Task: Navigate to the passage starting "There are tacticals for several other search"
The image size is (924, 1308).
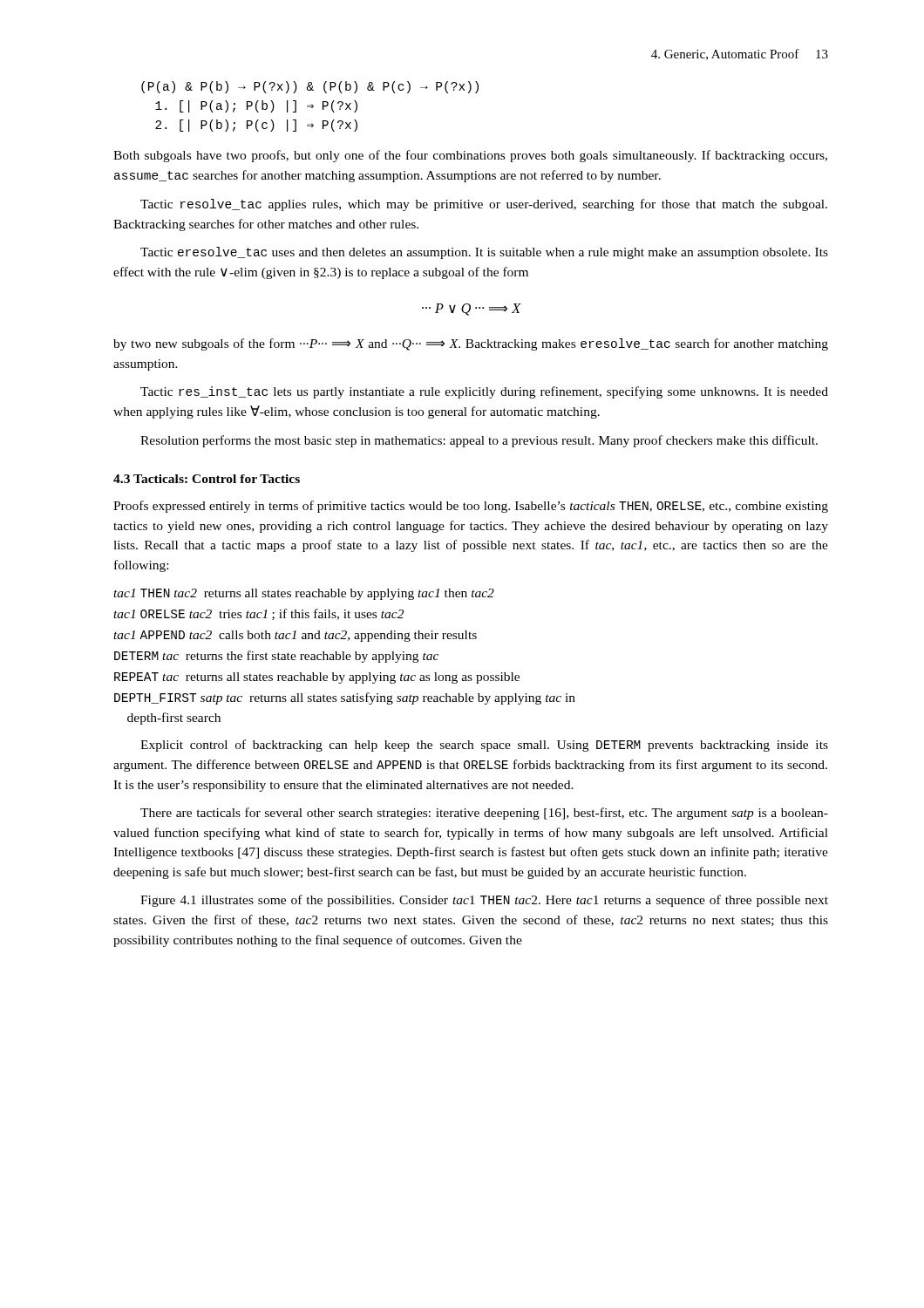Action: [471, 843]
